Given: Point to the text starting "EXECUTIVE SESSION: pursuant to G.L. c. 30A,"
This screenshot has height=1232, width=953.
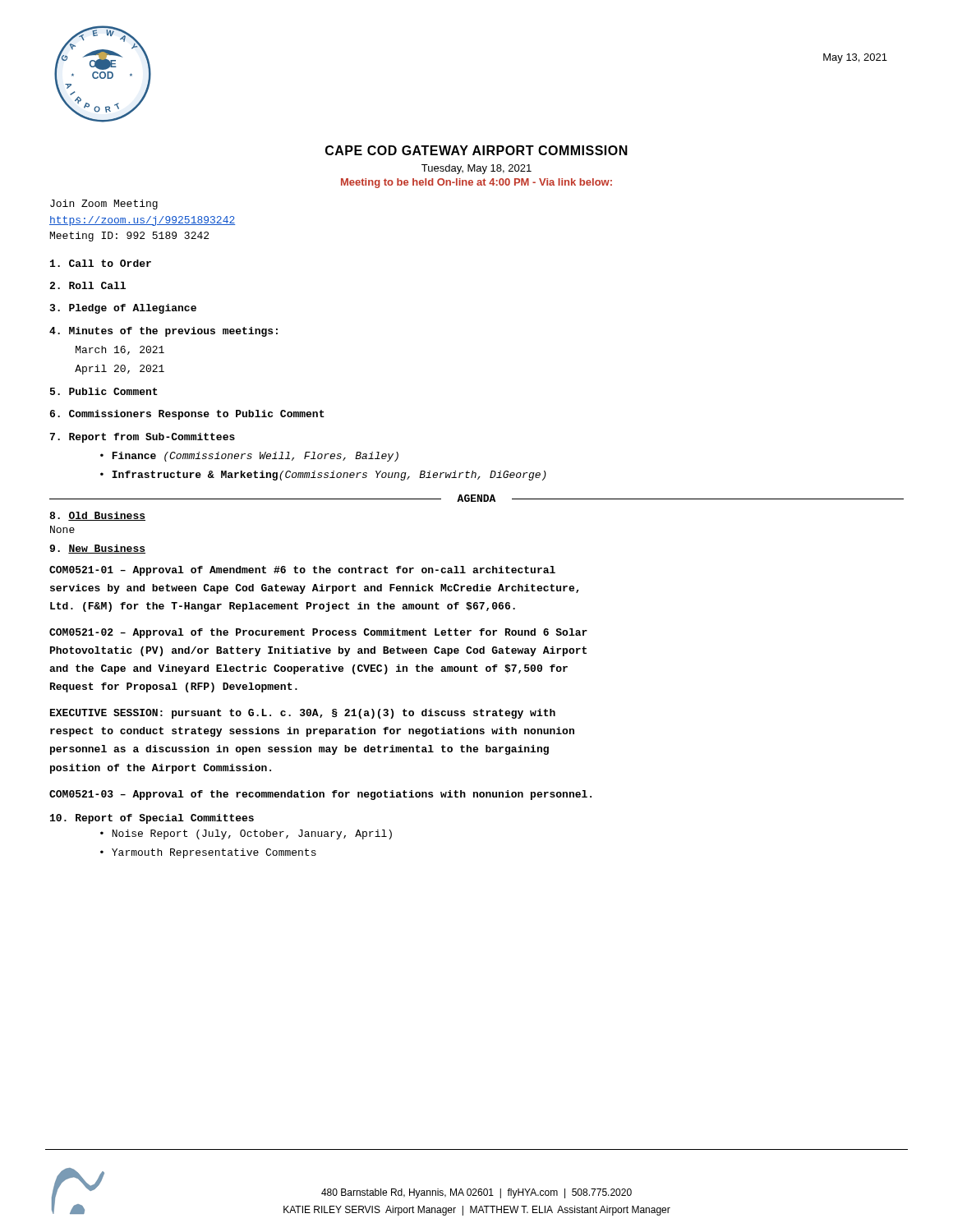Looking at the screenshot, I should click(x=312, y=741).
